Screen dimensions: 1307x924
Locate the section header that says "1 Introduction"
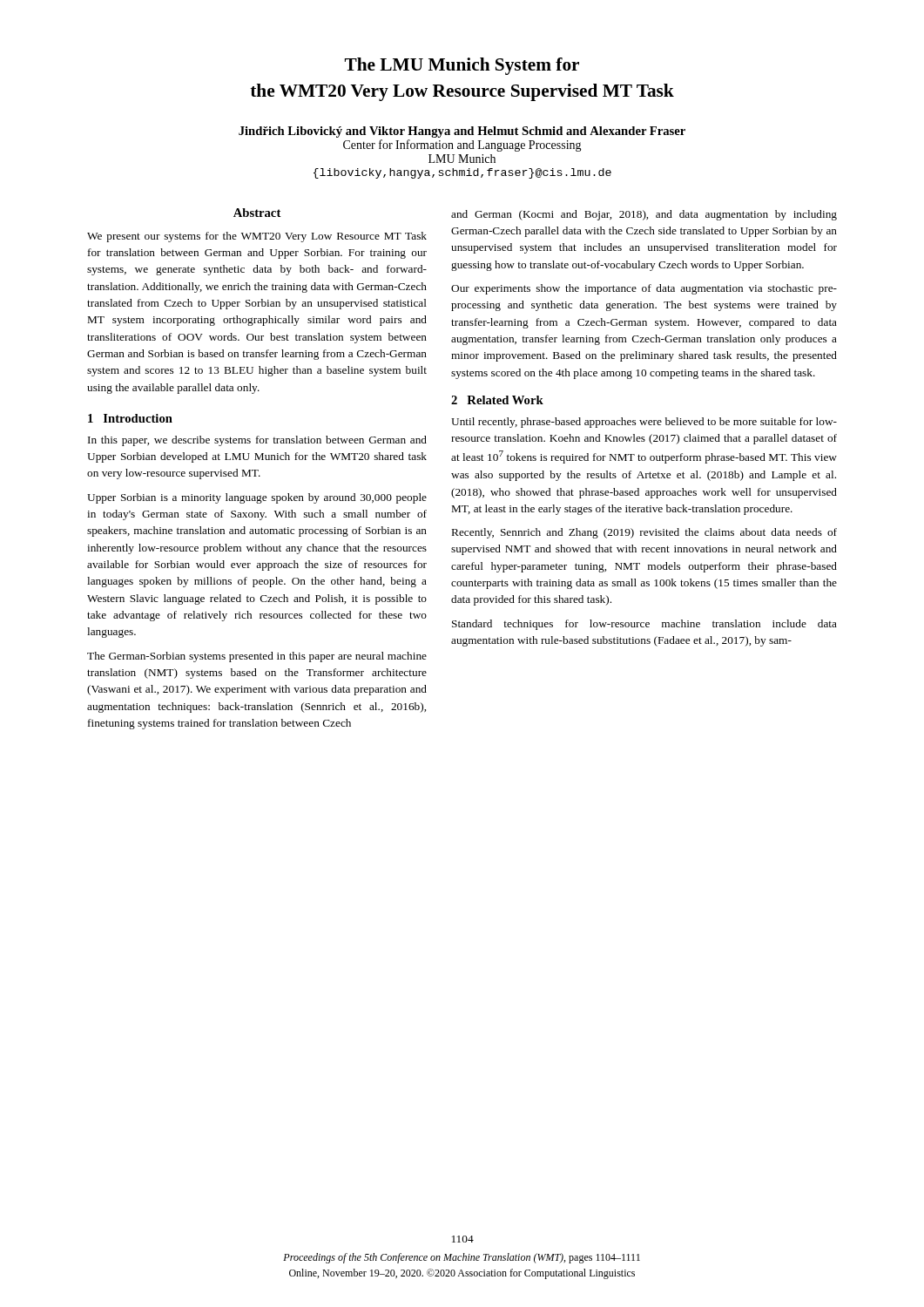click(x=130, y=418)
